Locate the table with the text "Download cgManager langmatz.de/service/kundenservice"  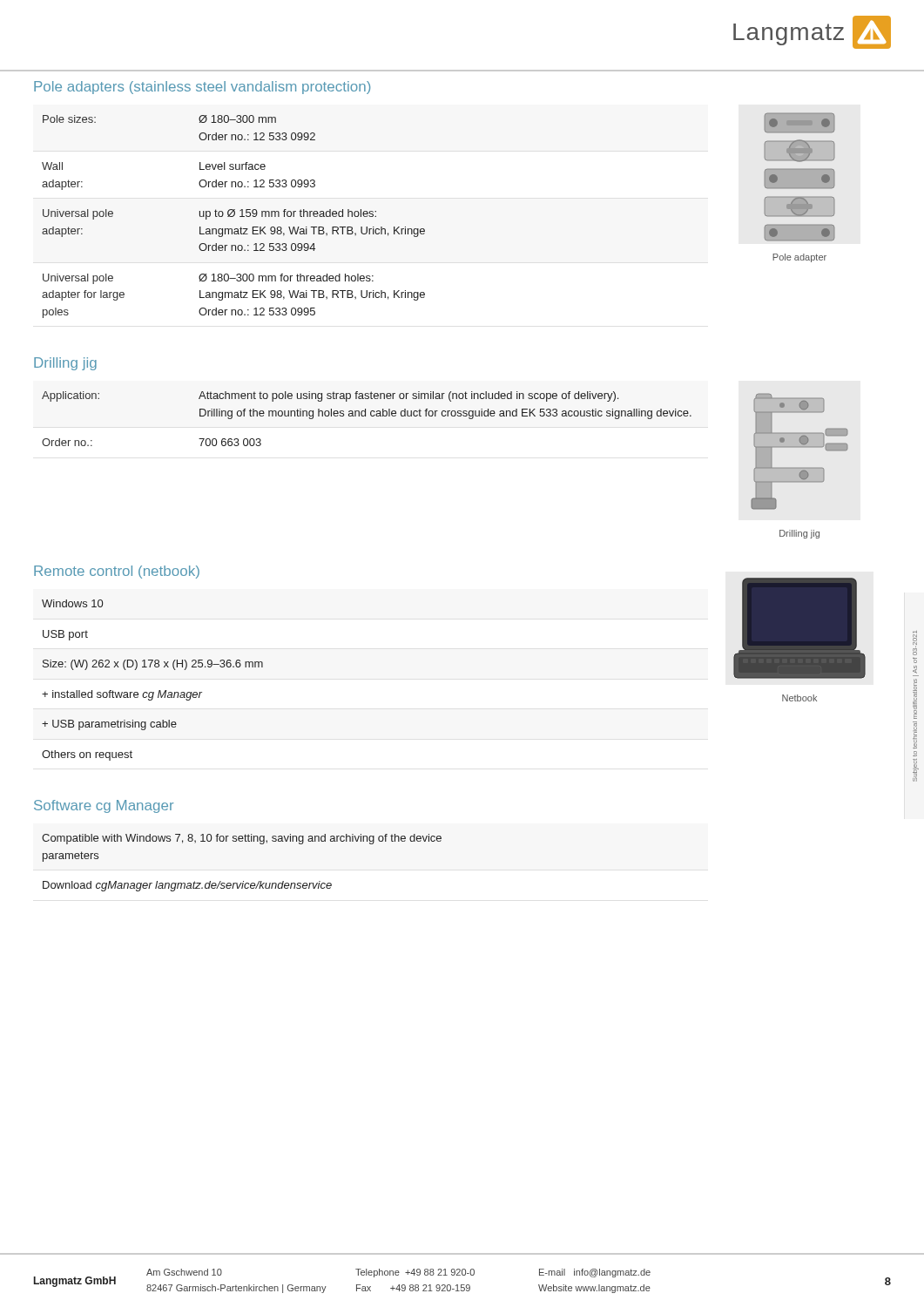tap(371, 862)
